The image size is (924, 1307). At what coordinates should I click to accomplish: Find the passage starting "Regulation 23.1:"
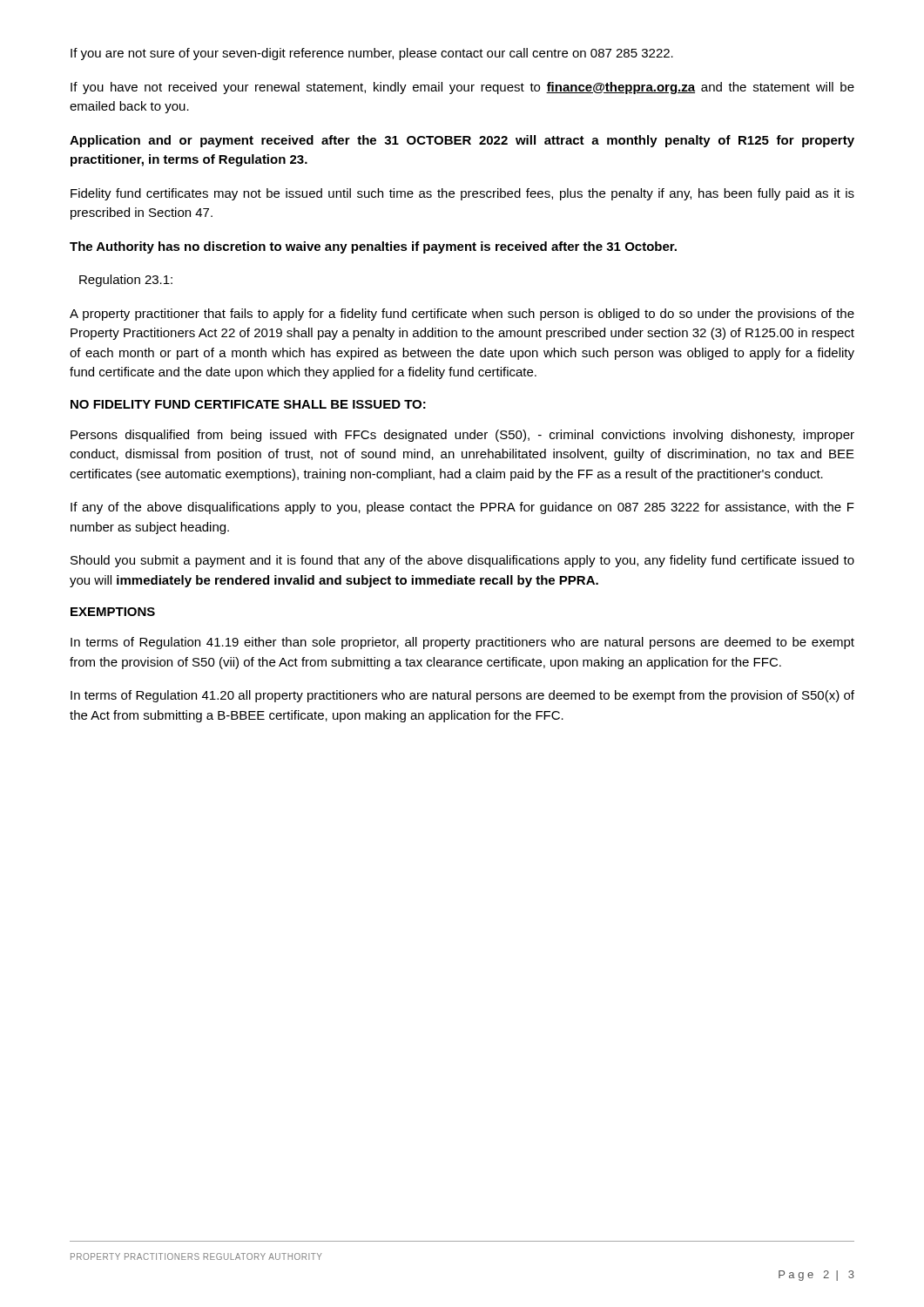click(x=126, y=279)
